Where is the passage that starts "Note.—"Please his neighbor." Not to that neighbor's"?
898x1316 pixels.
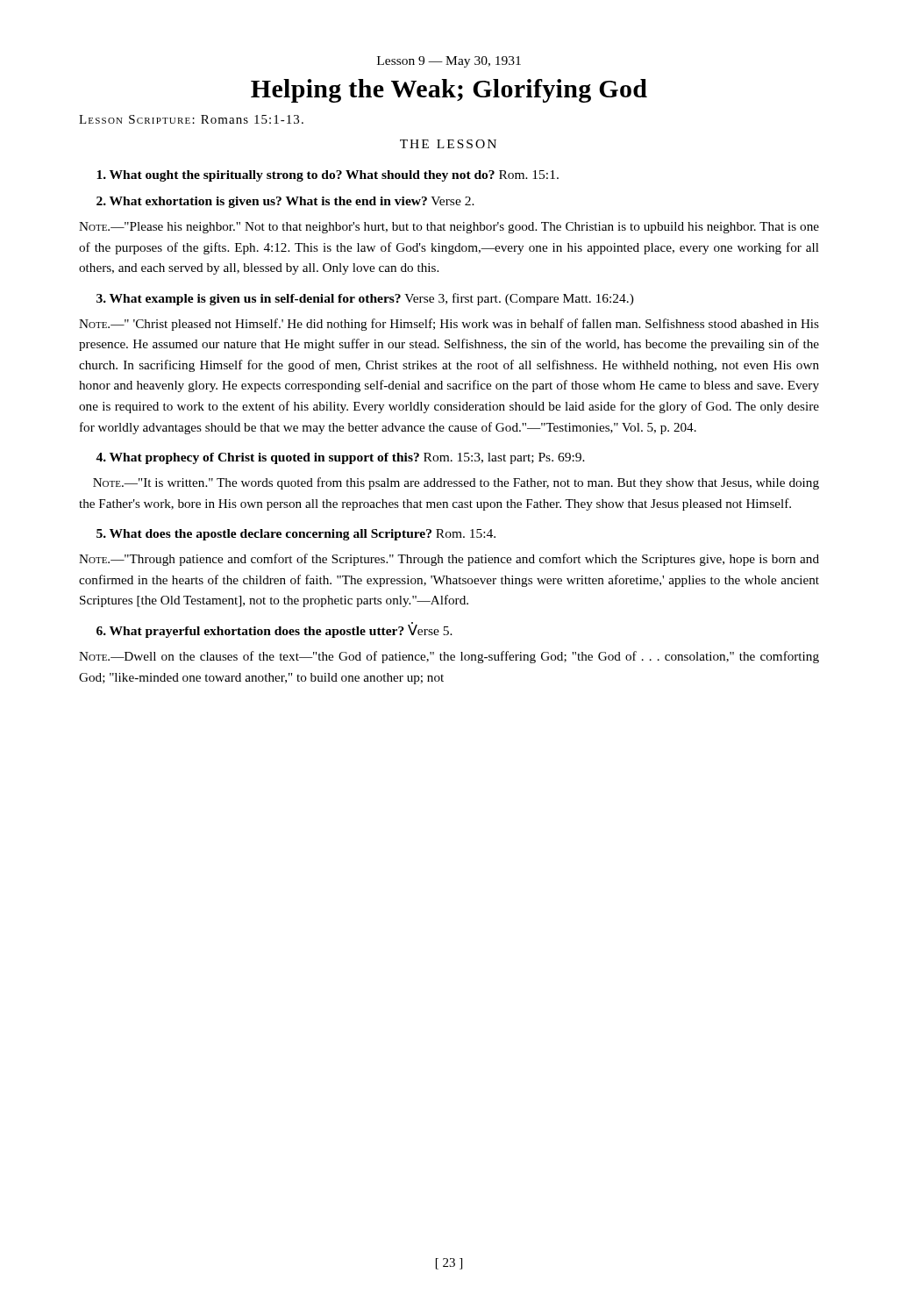click(449, 247)
